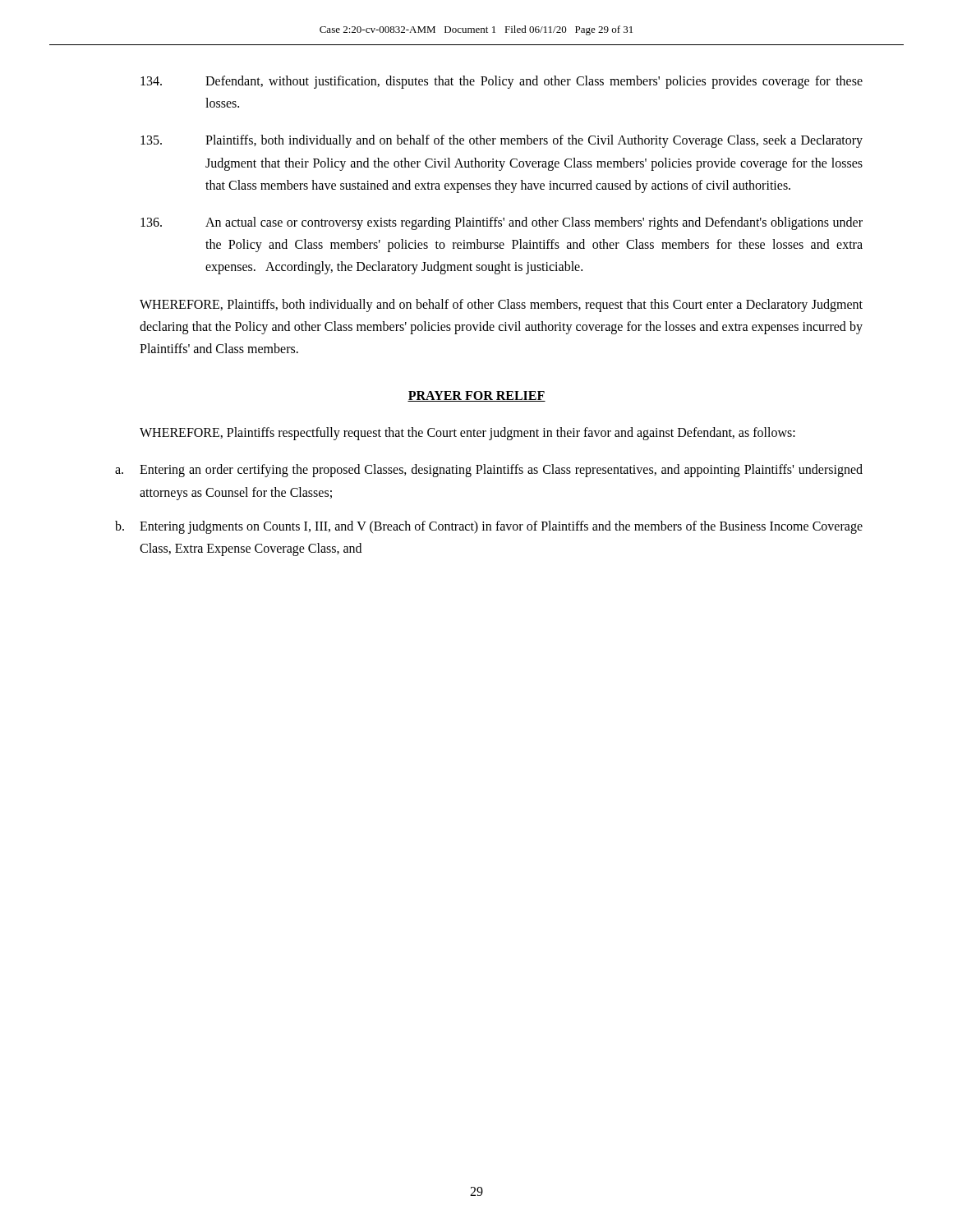Select the text starting "WHEREFORE, Plaintiffs respectfully request that the Court"

(x=468, y=433)
